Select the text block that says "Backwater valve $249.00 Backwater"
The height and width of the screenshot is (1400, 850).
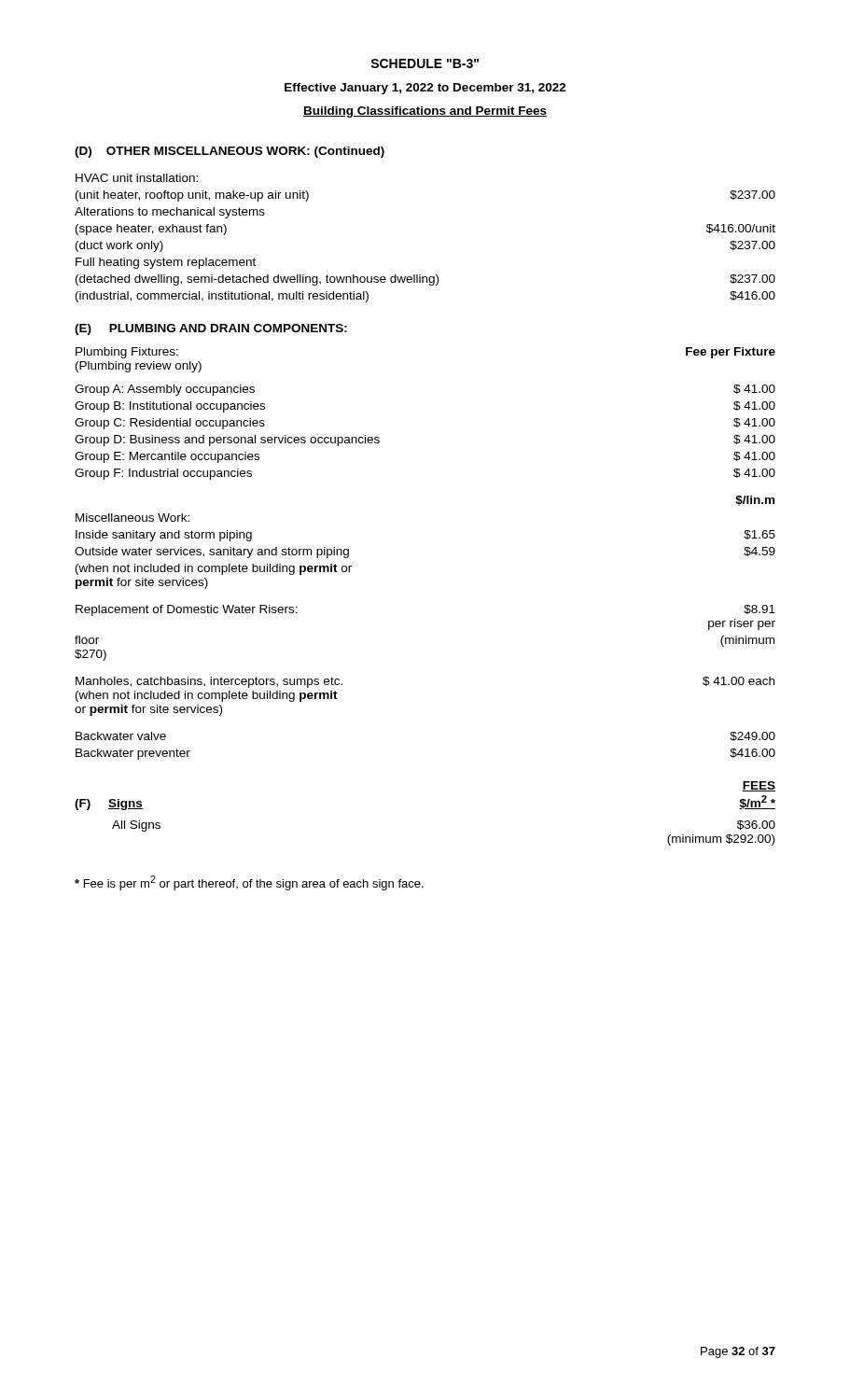[113, 737]
